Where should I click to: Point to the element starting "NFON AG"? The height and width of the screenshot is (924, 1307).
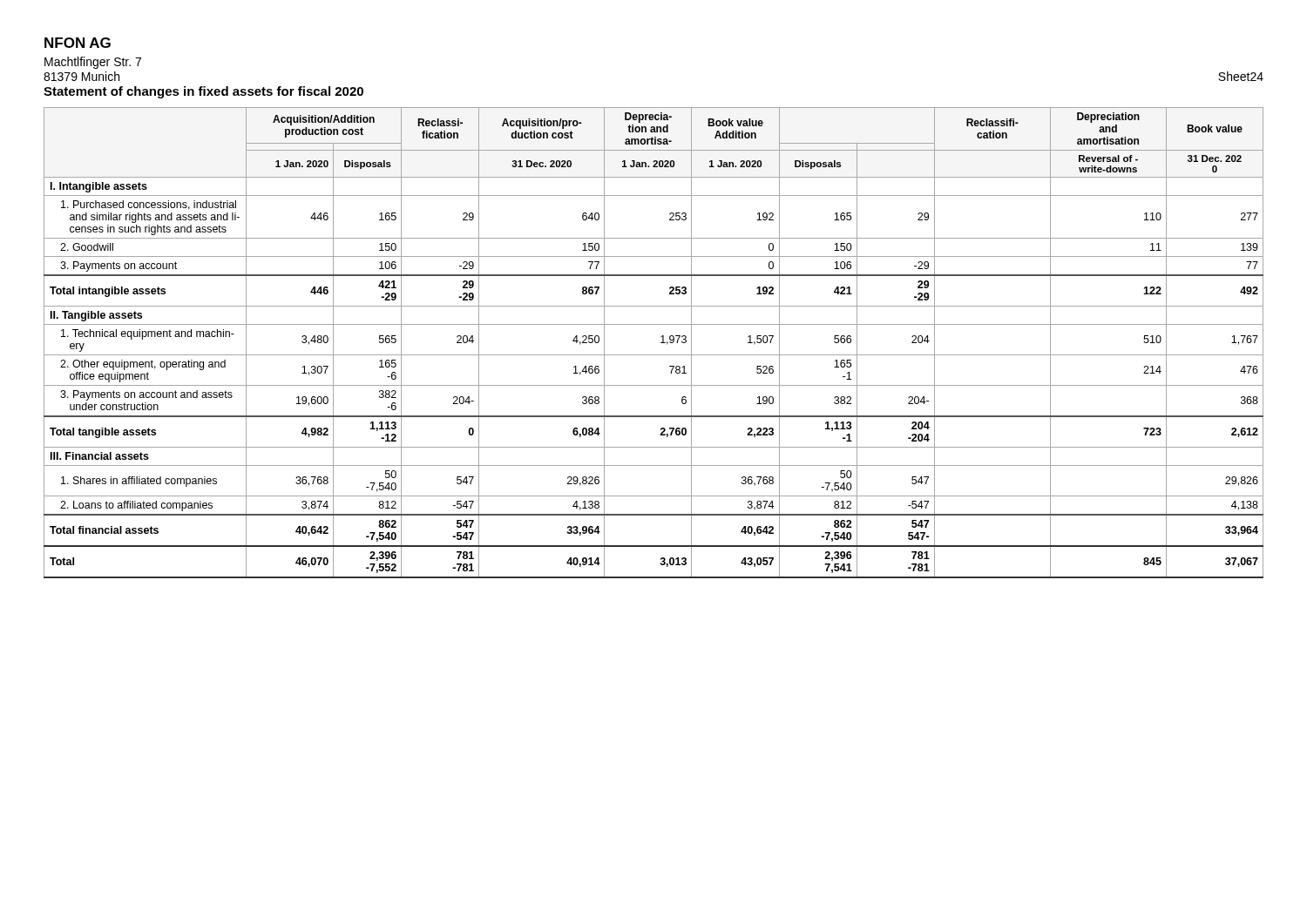[77, 43]
